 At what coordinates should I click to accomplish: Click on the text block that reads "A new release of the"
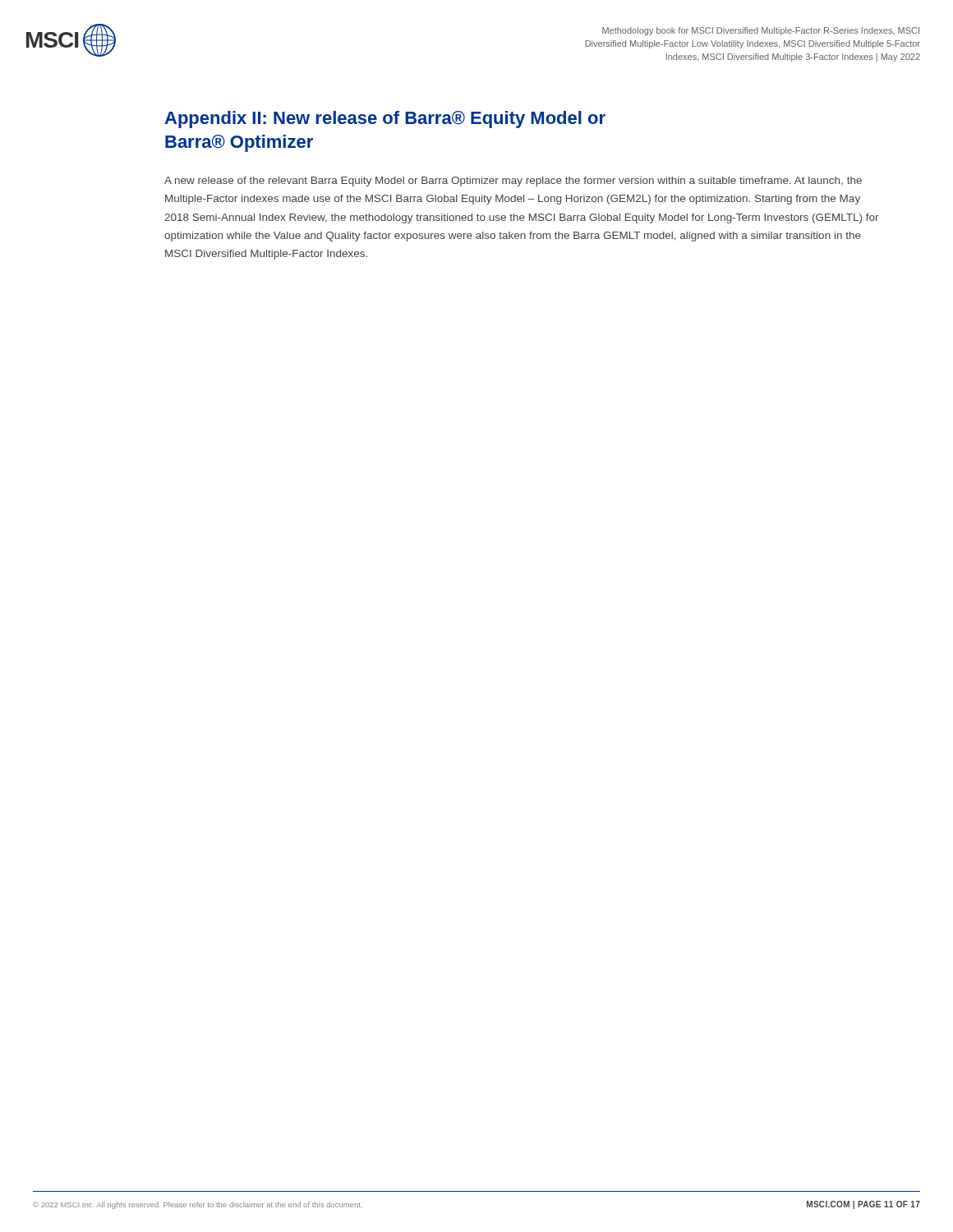click(x=521, y=217)
